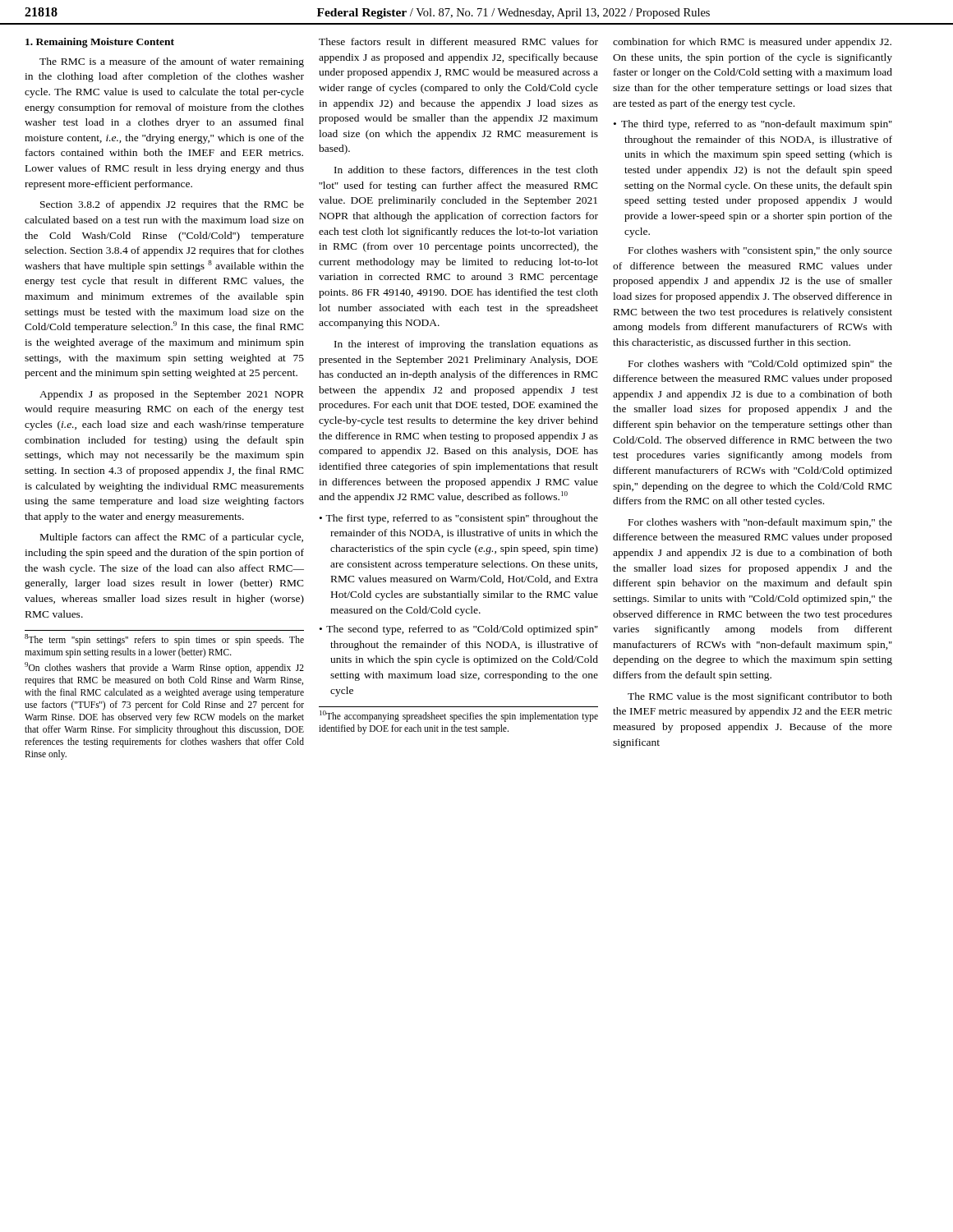953x1232 pixels.
Task: Select the text block that says "Multiple factors can affect the RMC"
Action: click(164, 576)
